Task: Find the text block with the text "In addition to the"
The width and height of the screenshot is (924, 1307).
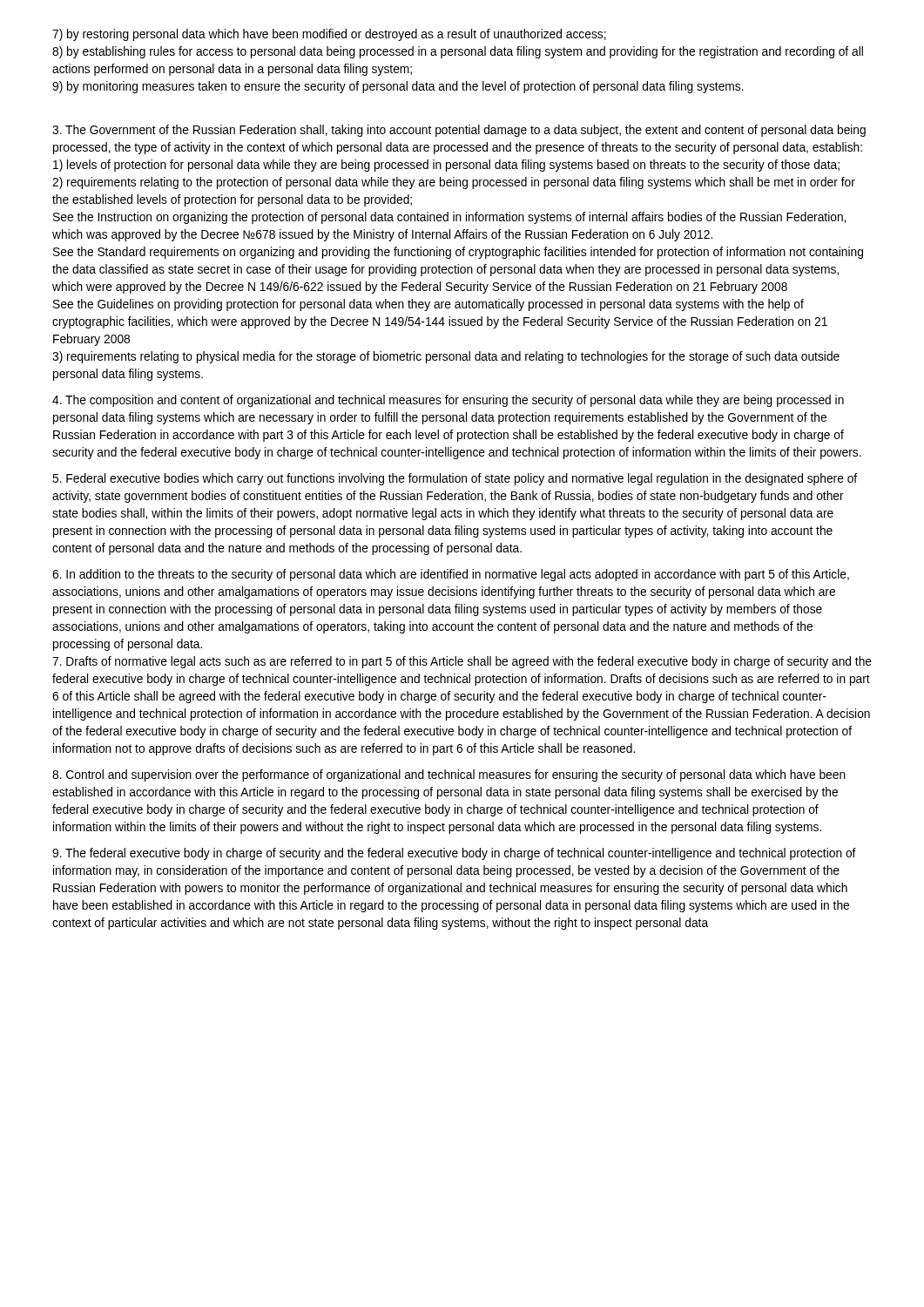Action: pyautogui.click(x=462, y=662)
